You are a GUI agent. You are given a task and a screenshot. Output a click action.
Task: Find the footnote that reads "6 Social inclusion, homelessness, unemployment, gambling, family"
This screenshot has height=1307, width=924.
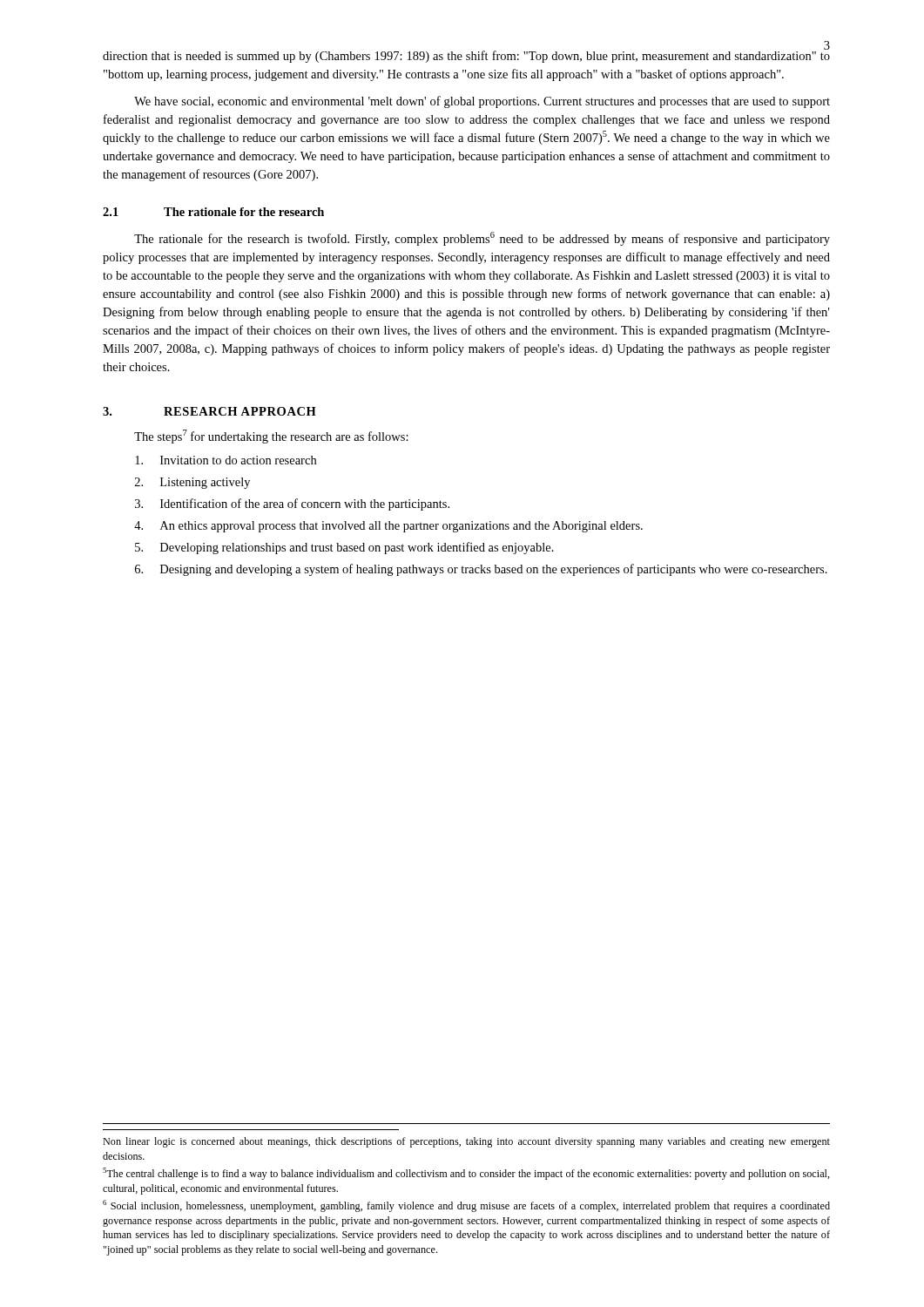point(466,1228)
